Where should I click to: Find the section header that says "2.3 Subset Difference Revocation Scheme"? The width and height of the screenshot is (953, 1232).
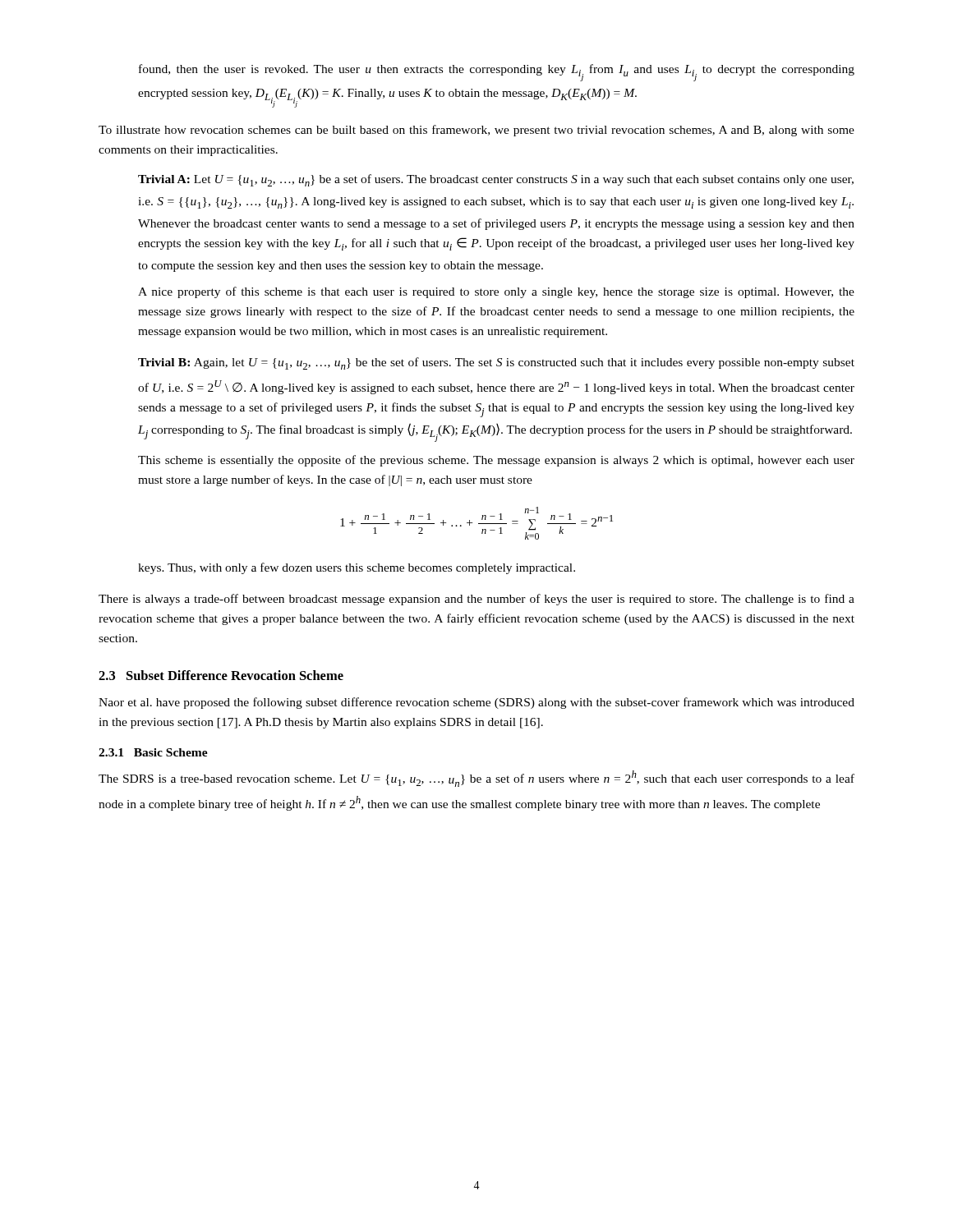point(221,676)
